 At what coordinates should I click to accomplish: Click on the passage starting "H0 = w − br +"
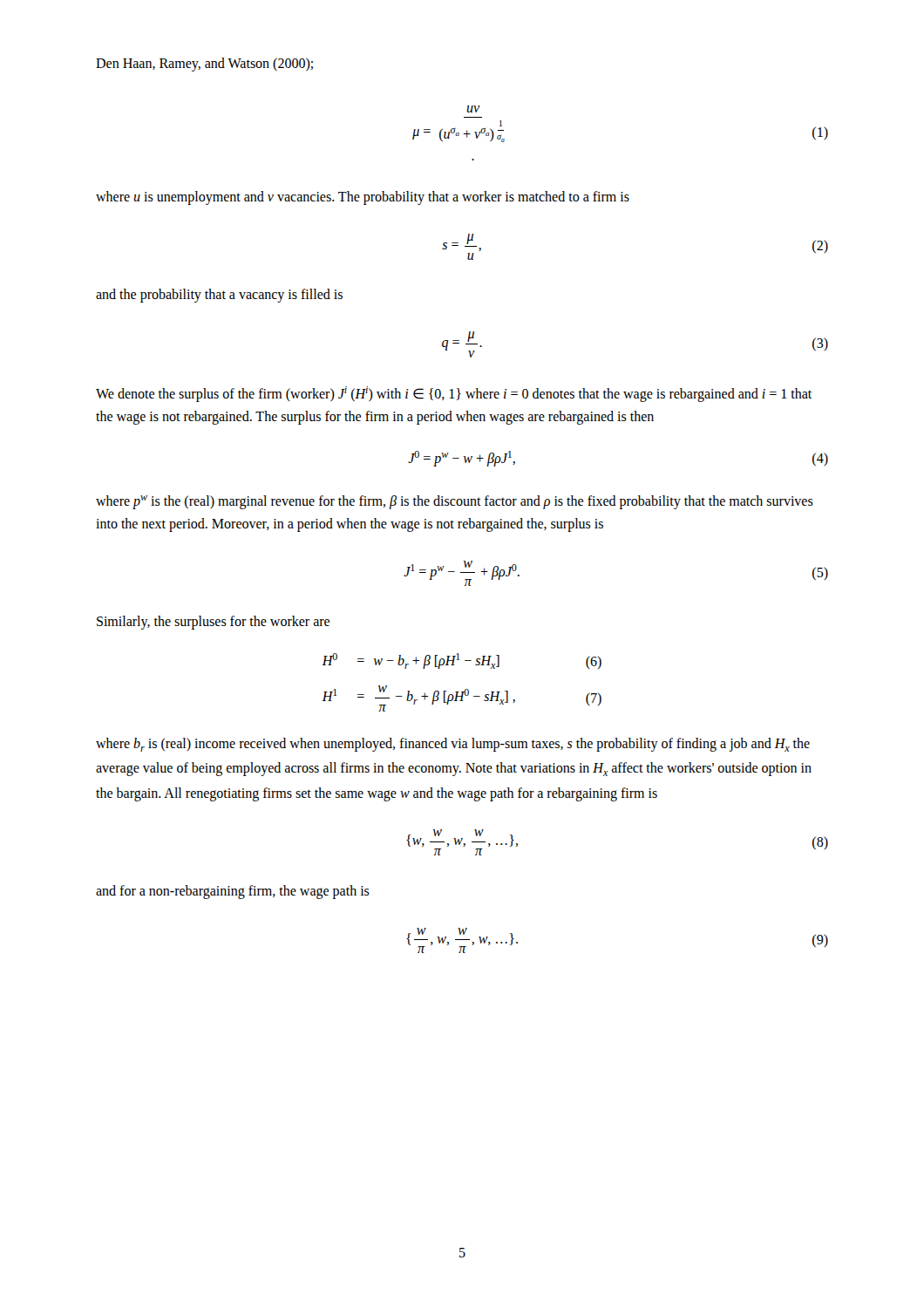point(462,683)
